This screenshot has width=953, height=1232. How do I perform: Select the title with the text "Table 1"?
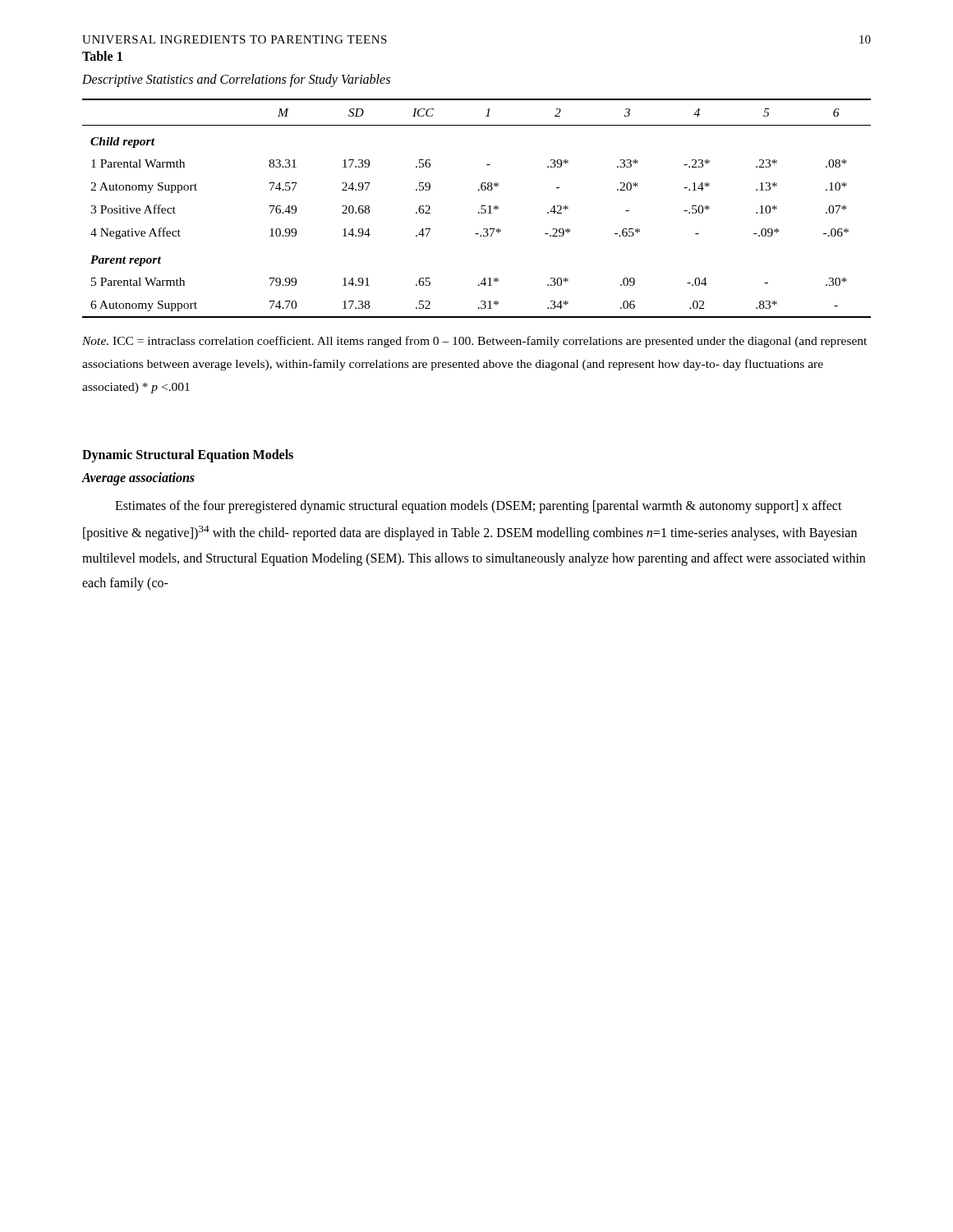coord(103,56)
